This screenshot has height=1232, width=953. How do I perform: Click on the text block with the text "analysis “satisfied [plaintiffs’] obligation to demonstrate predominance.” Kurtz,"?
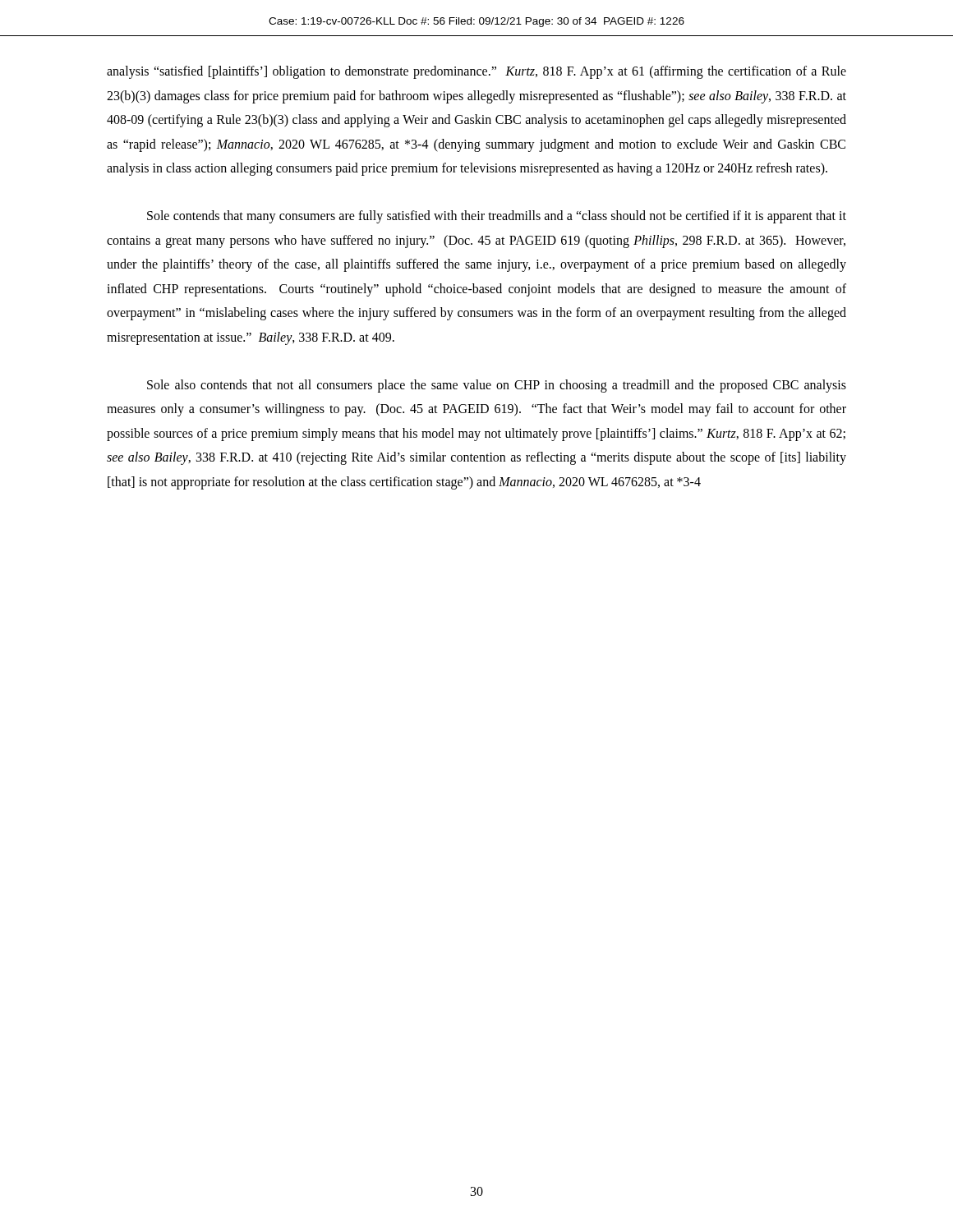pos(476,120)
